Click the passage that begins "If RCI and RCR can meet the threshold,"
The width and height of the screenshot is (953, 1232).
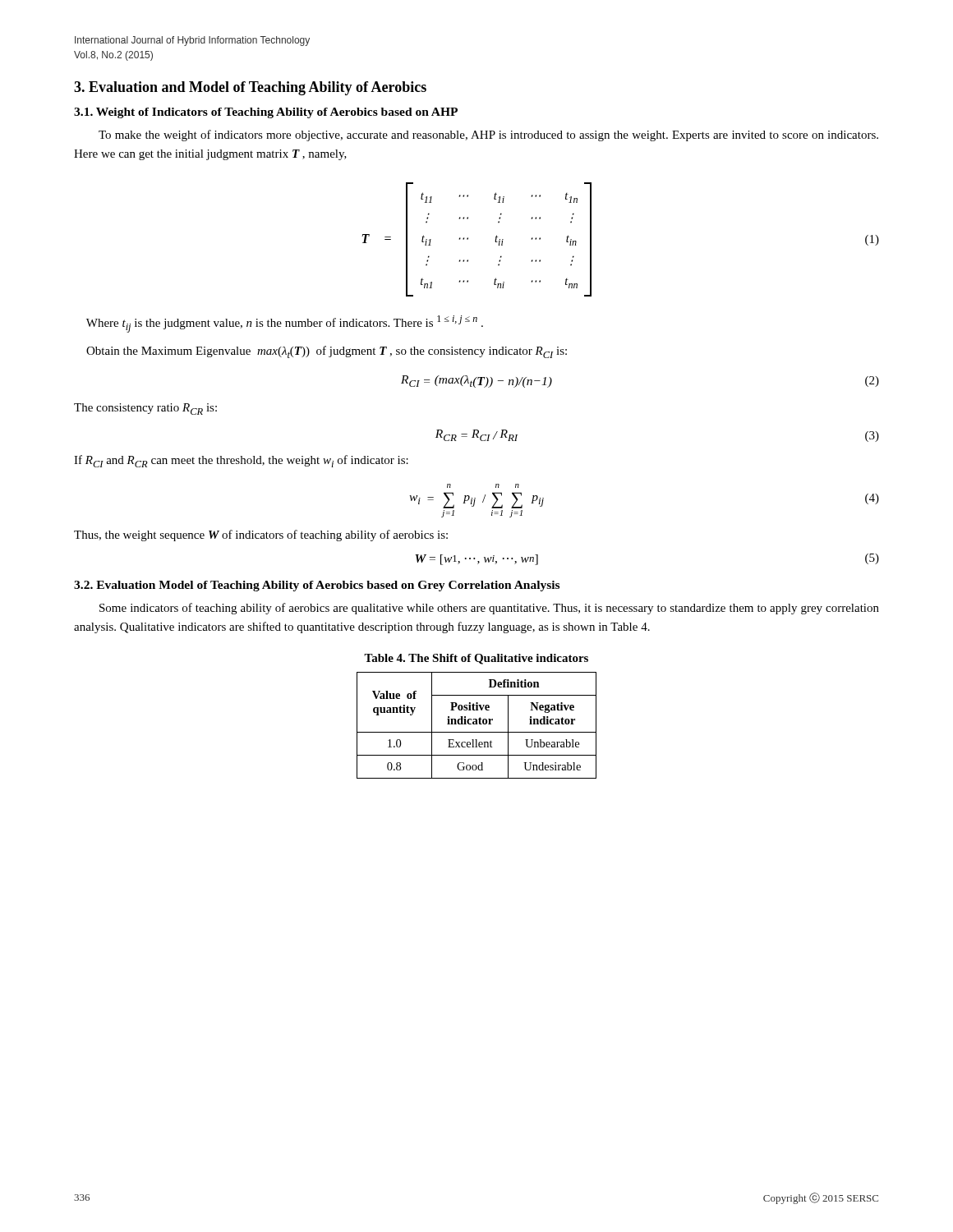tap(241, 462)
